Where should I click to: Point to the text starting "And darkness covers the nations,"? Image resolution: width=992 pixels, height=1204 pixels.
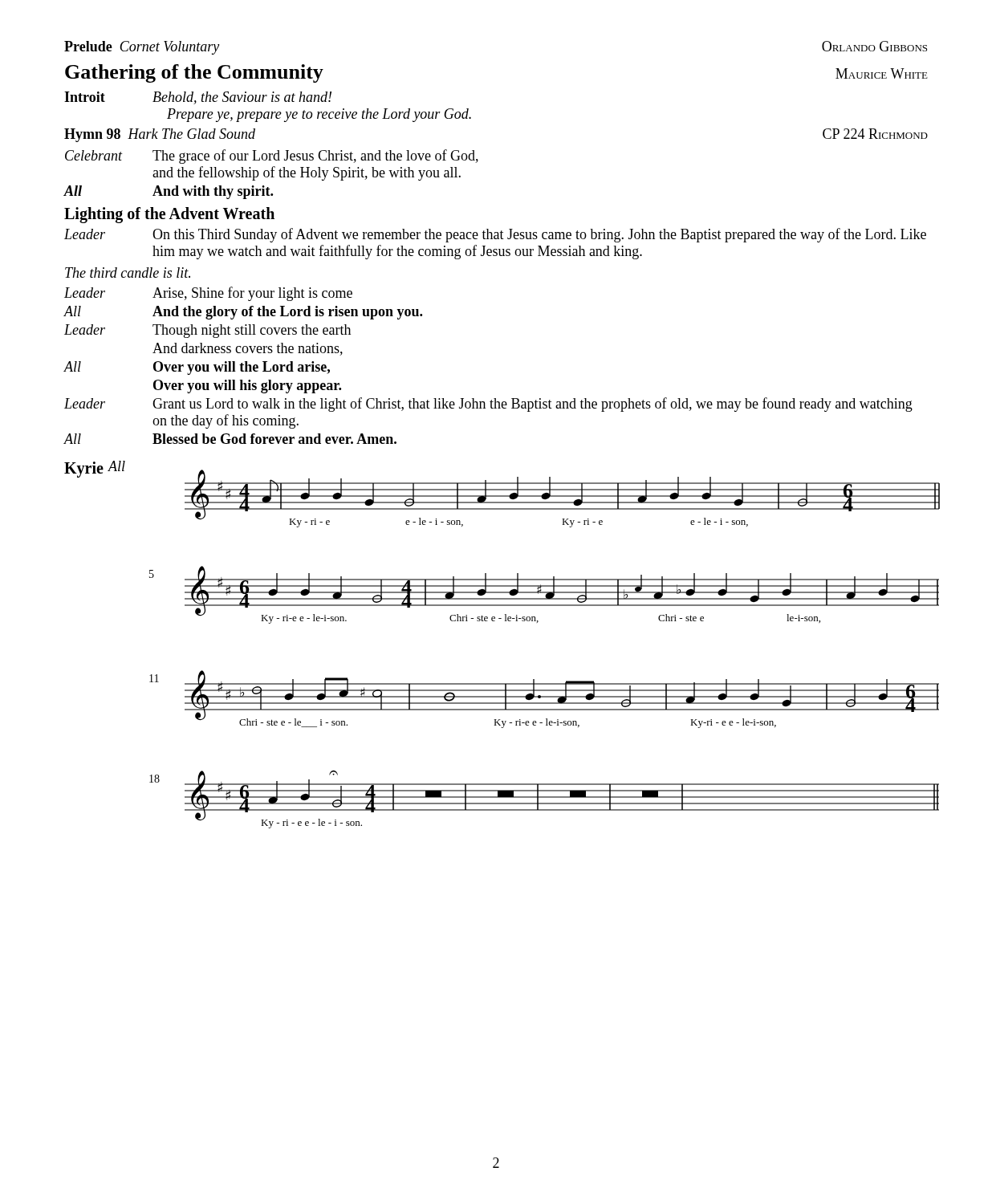pyautogui.click(x=248, y=349)
